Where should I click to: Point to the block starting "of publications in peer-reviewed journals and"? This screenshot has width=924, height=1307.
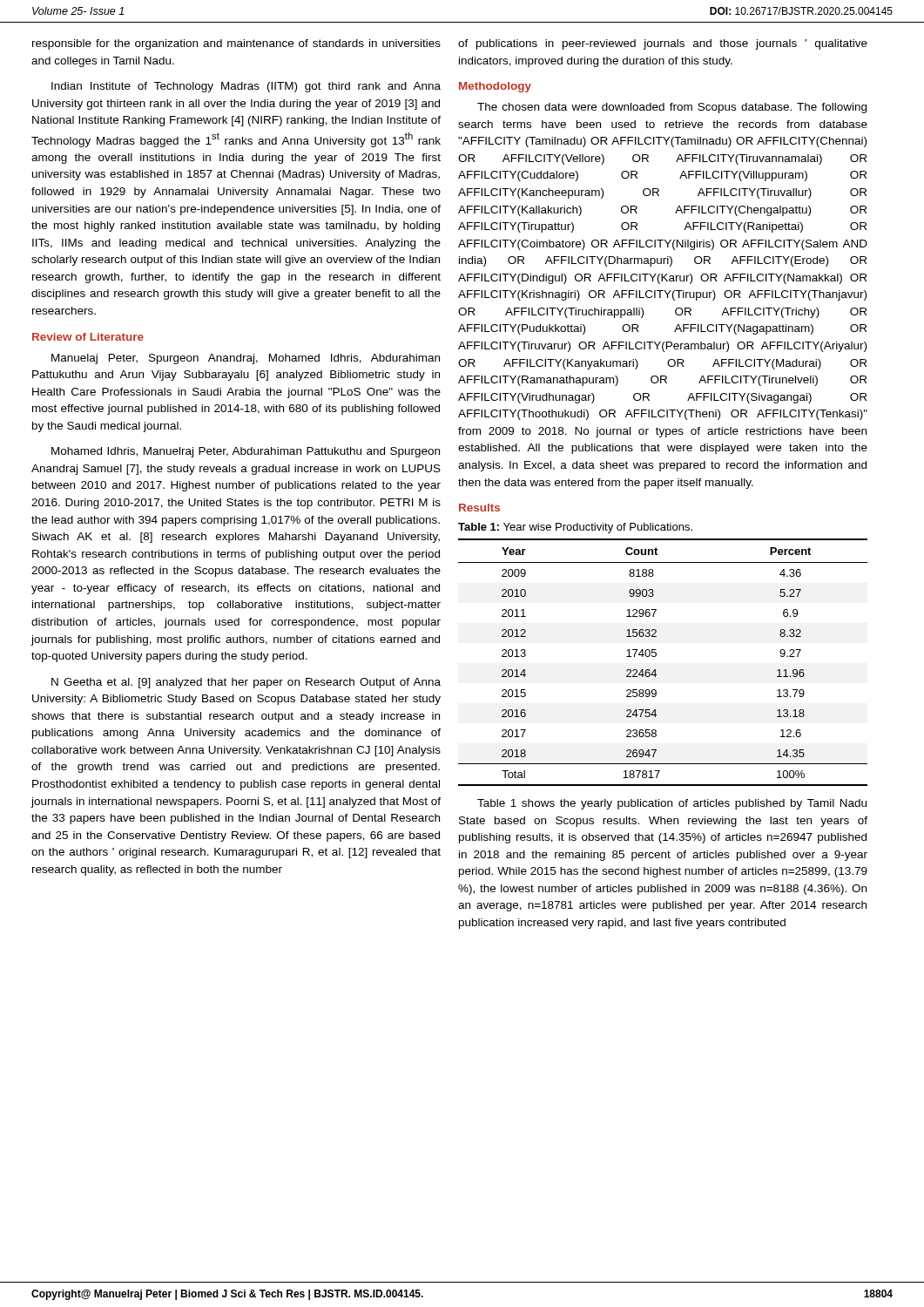click(663, 52)
